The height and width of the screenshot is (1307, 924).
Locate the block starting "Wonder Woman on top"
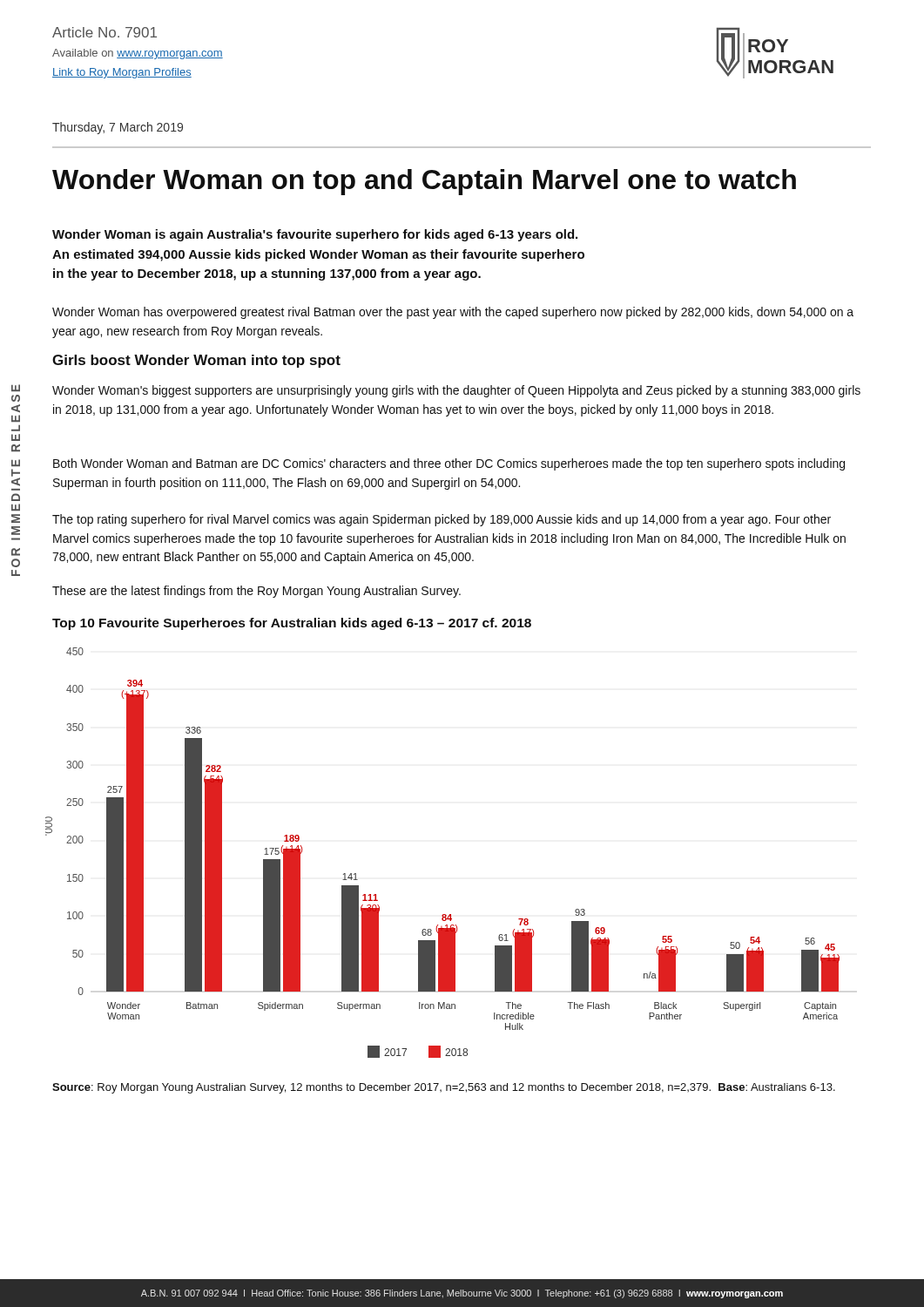(425, 179)
